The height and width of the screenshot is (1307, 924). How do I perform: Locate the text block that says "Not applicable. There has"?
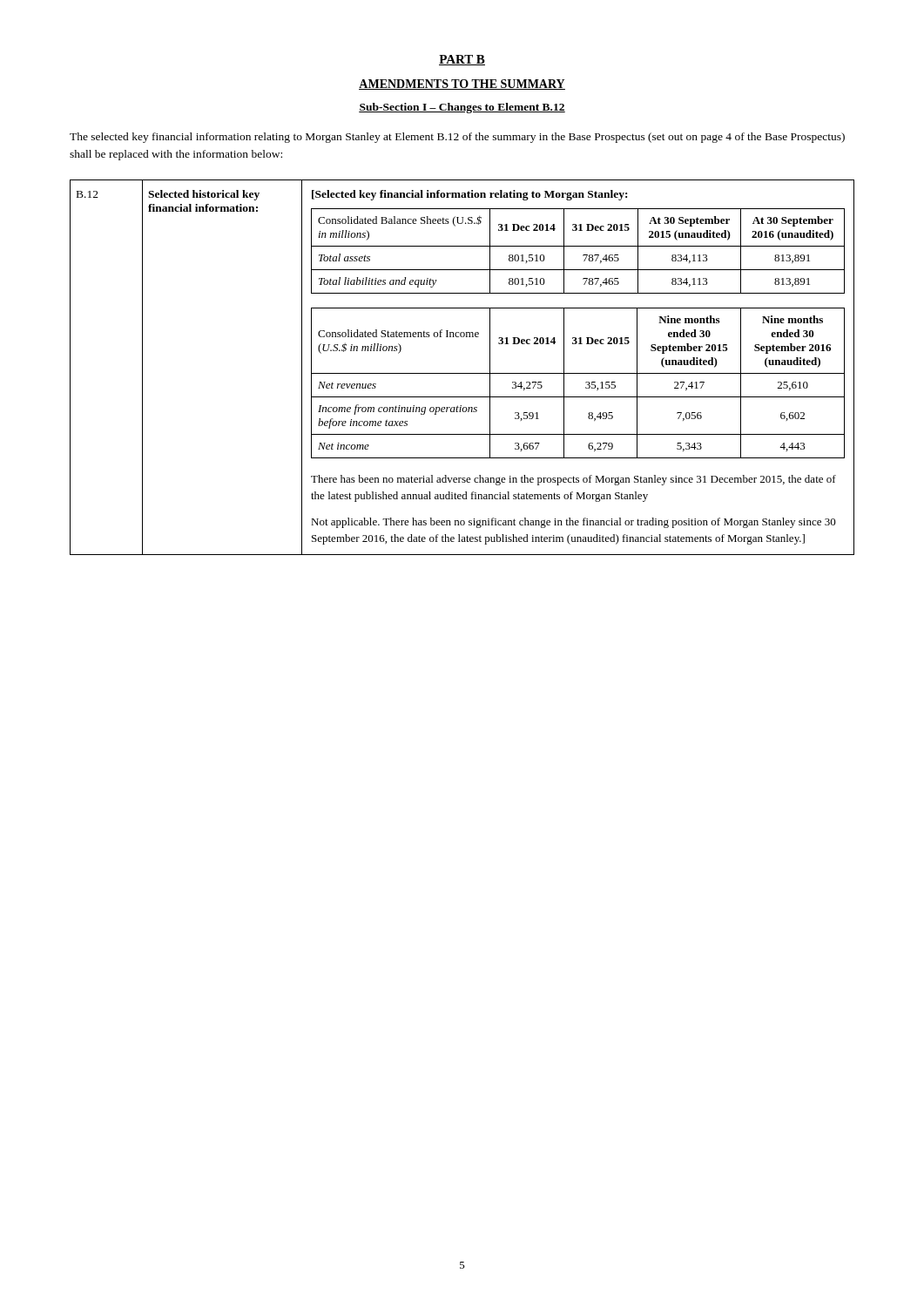tap(573, 530)
